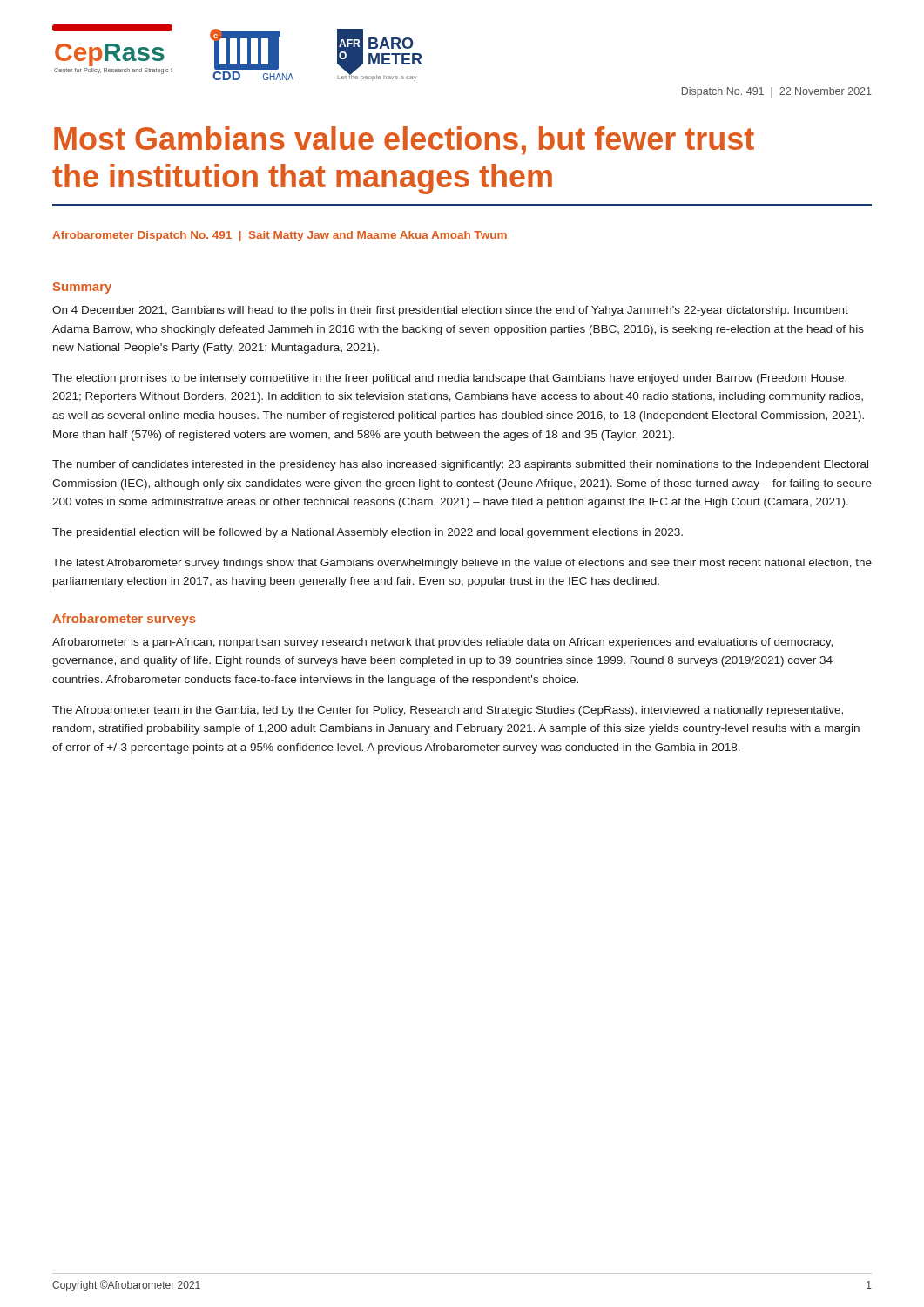The height and width of the screenshot is (1307, 924).
Task: Select the text block containing "Afrobarometer is a pan-African,"
Action: [443, 660]
